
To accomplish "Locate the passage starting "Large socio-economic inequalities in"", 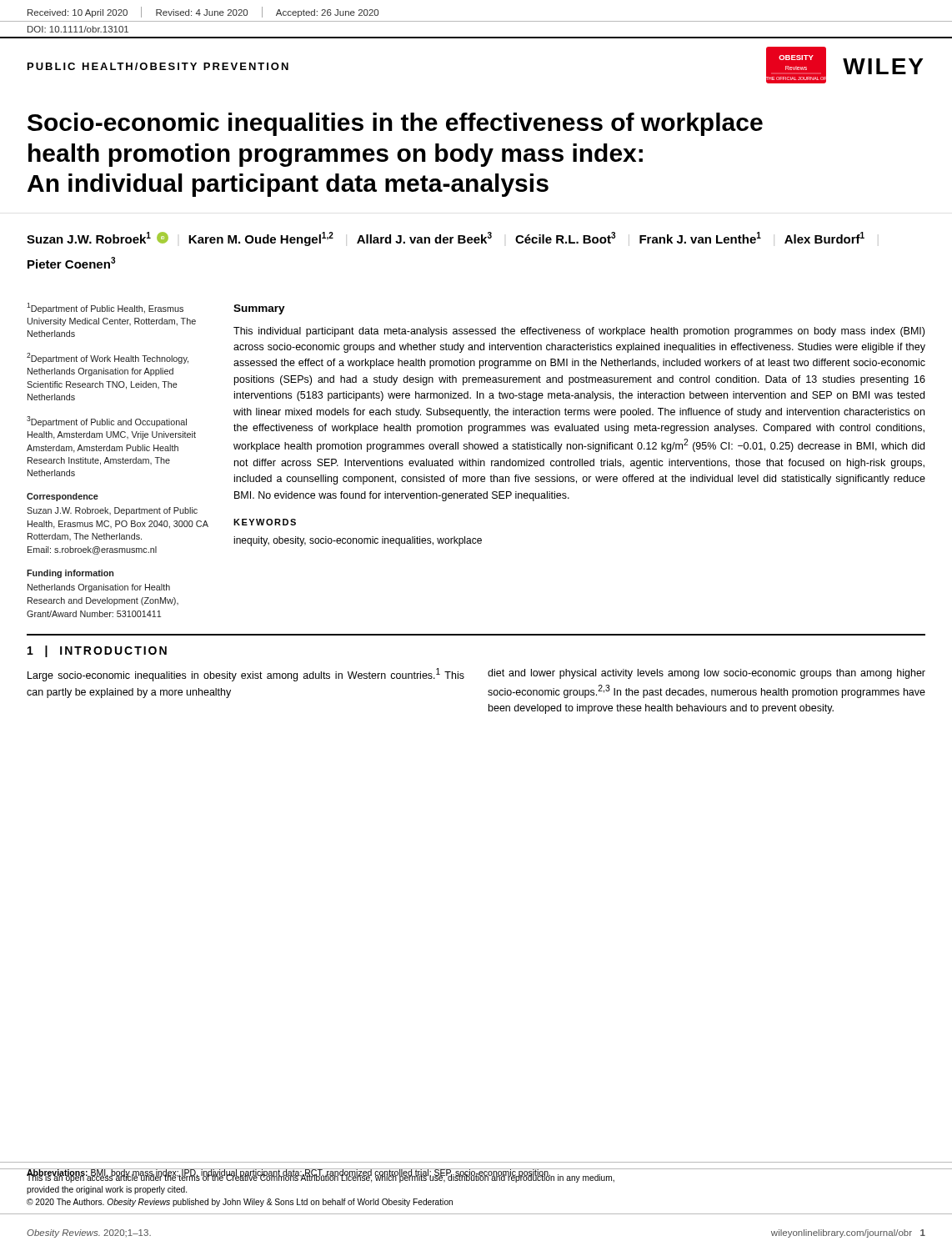I will pyautogui.click(x=245, y=683).
